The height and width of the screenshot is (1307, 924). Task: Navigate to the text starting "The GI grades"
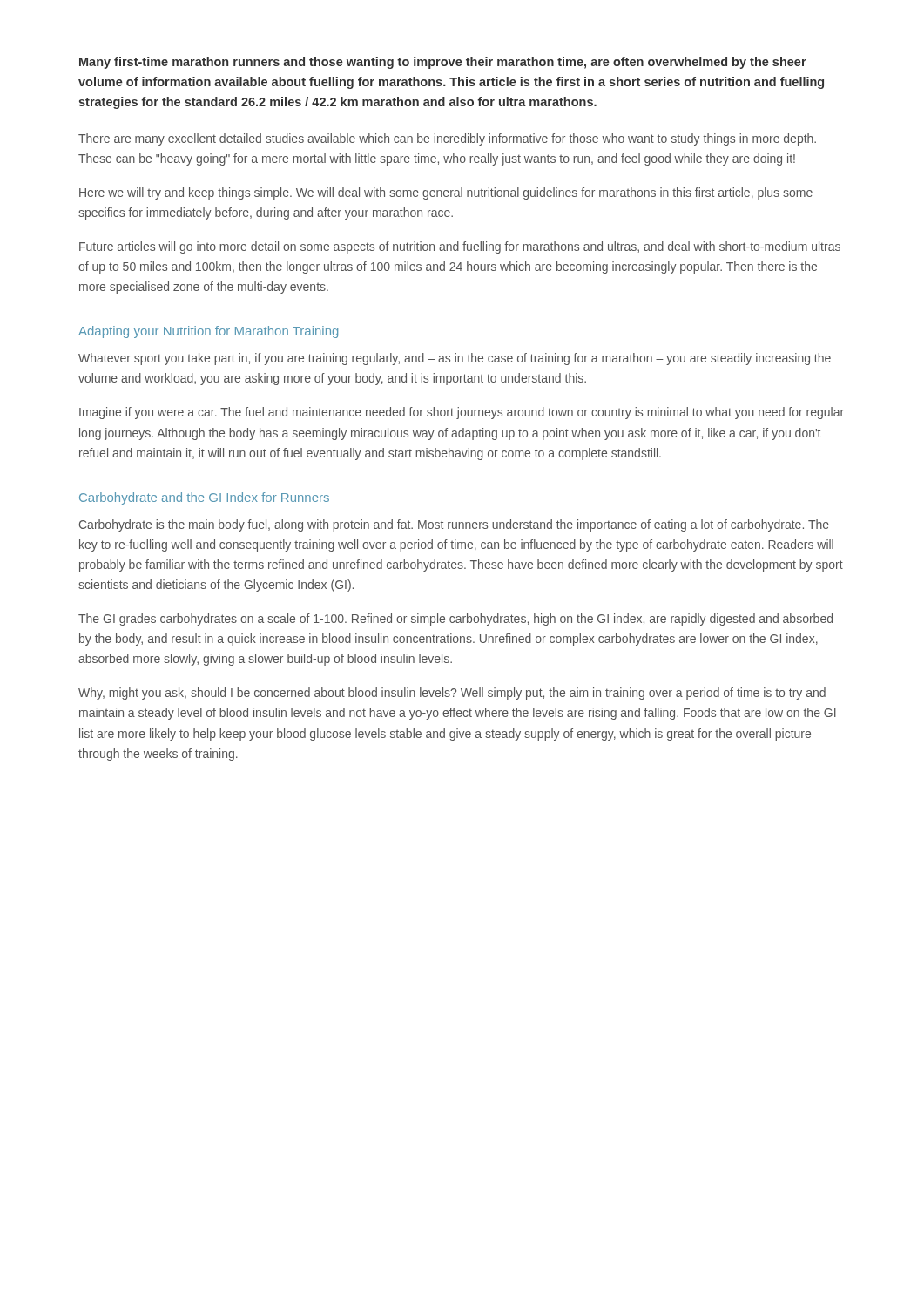pyautogui.click(x=456, y=639)
